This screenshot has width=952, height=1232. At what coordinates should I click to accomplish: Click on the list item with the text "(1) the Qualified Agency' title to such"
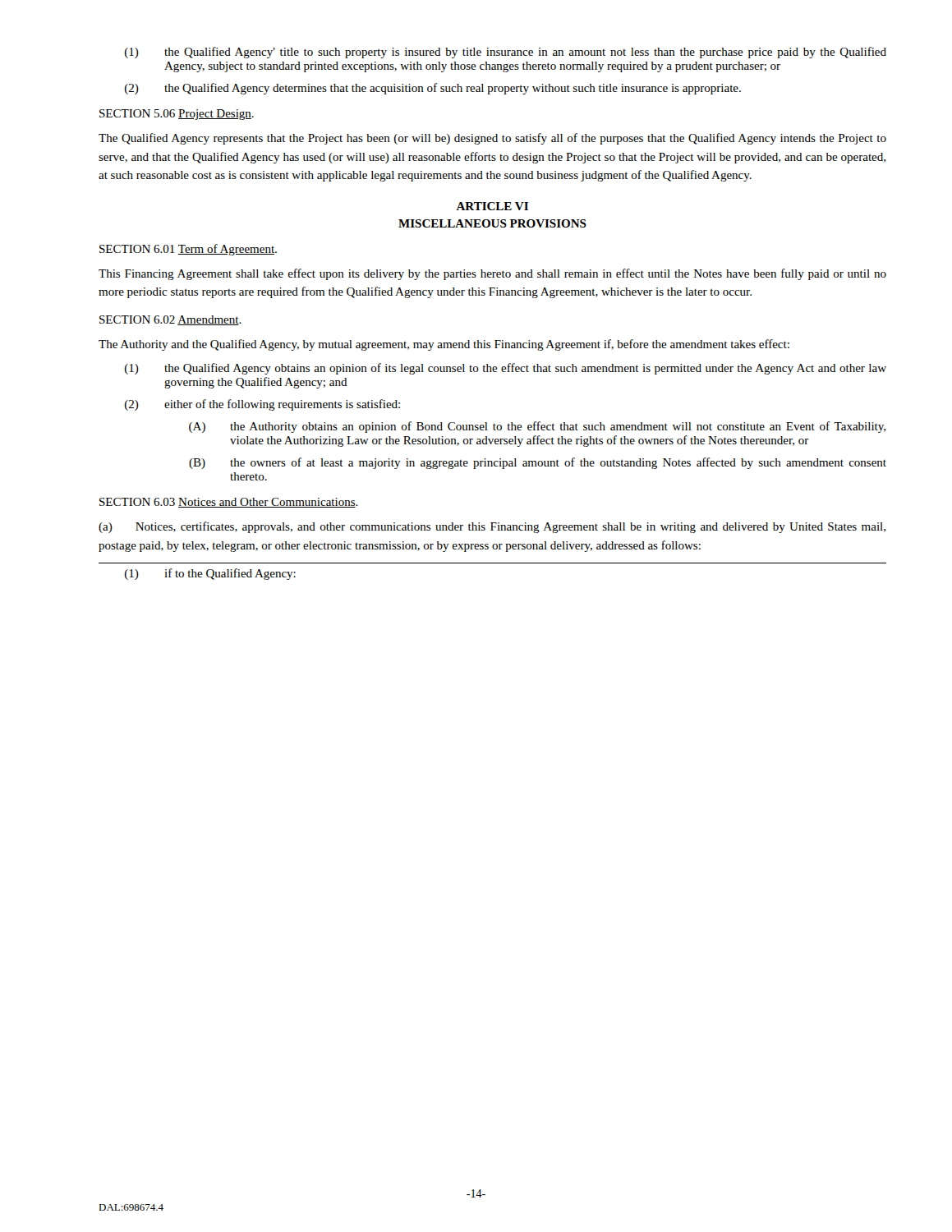[x=492, y=59]
